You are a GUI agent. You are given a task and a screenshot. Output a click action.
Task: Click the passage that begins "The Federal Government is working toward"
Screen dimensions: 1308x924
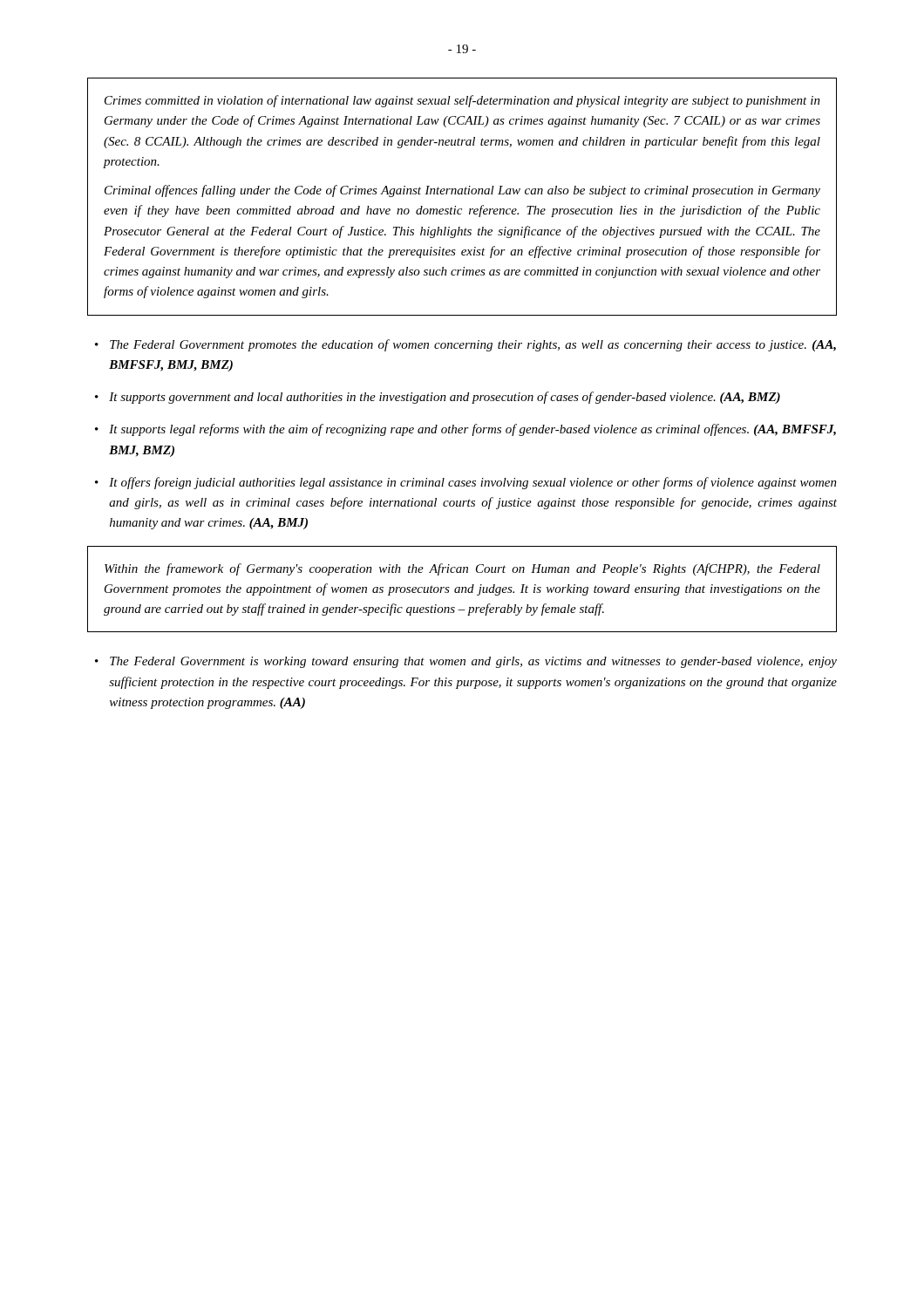tap(473, 682)
